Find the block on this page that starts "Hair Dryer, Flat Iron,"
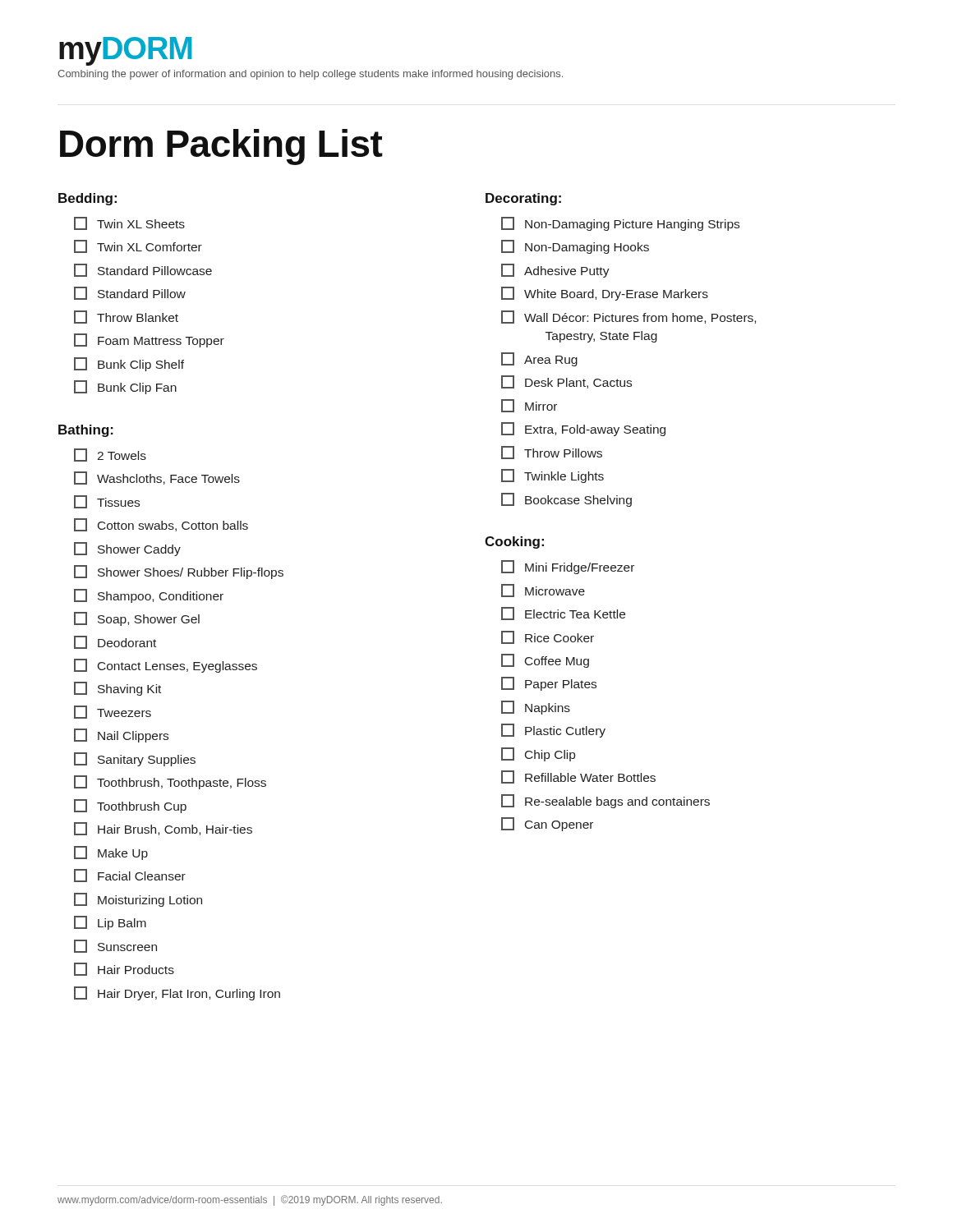 point(177,993)
